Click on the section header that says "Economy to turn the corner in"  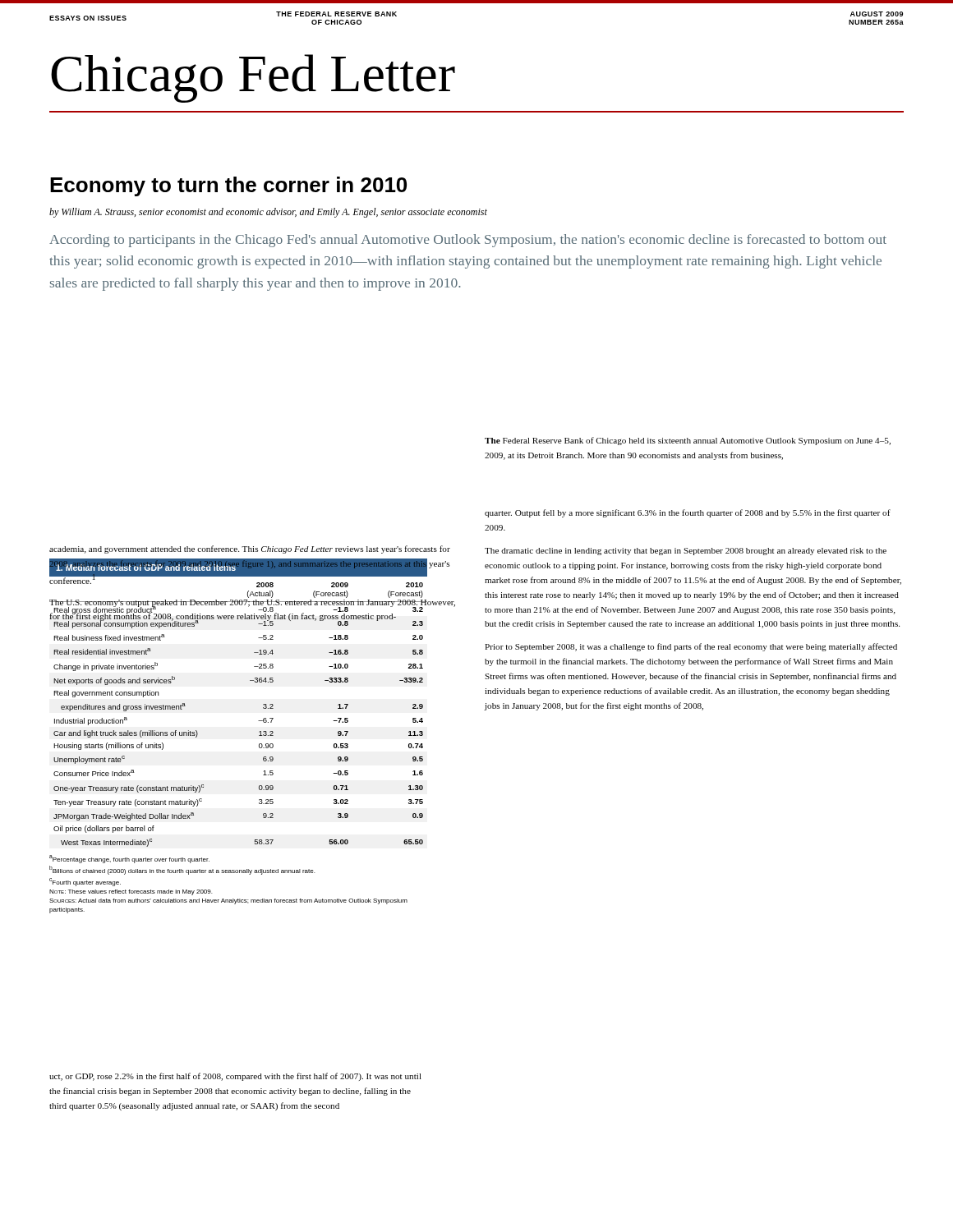pyautogui.click(x=228, y=186)
